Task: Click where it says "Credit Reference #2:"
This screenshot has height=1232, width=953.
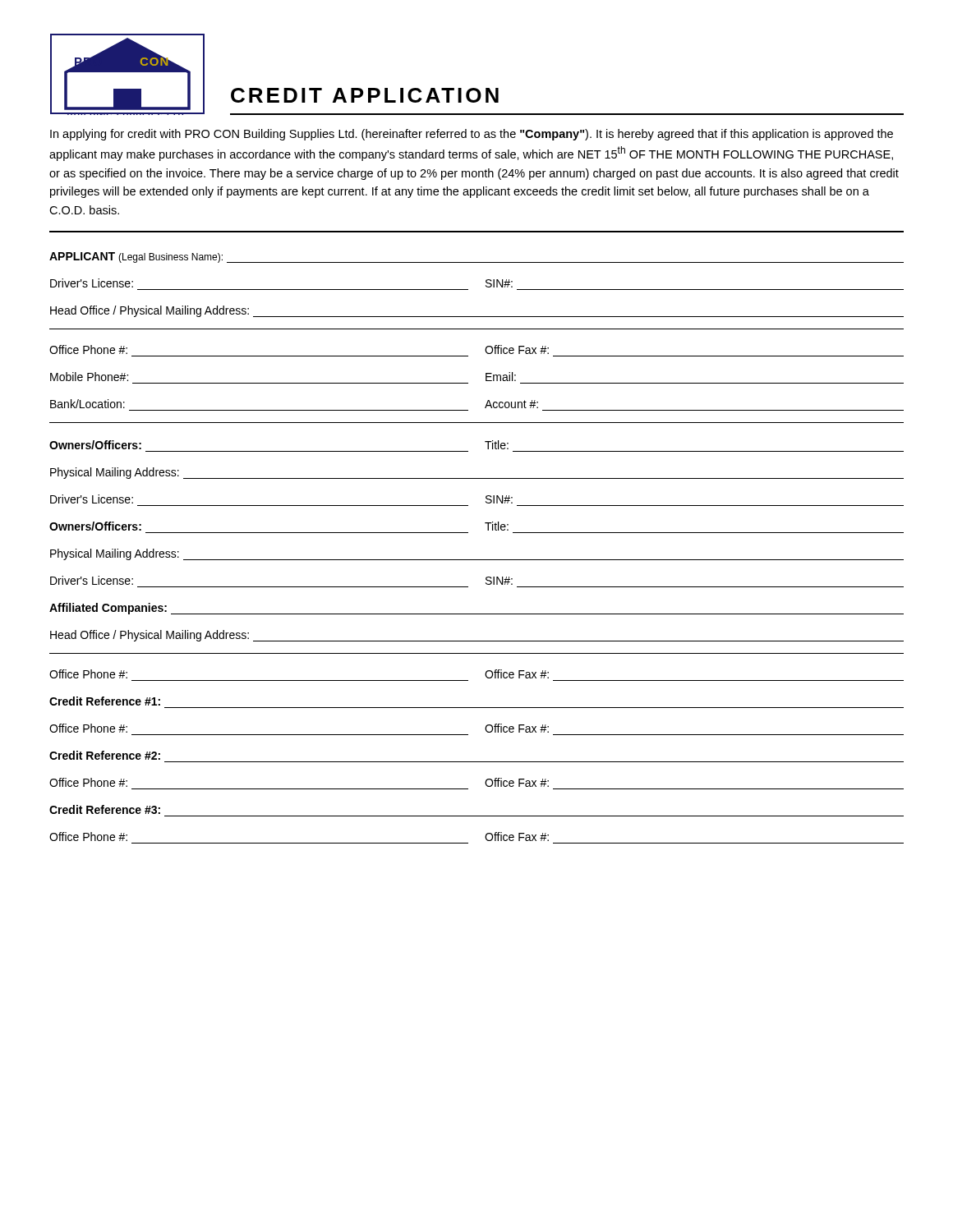Action: point(476,755)
